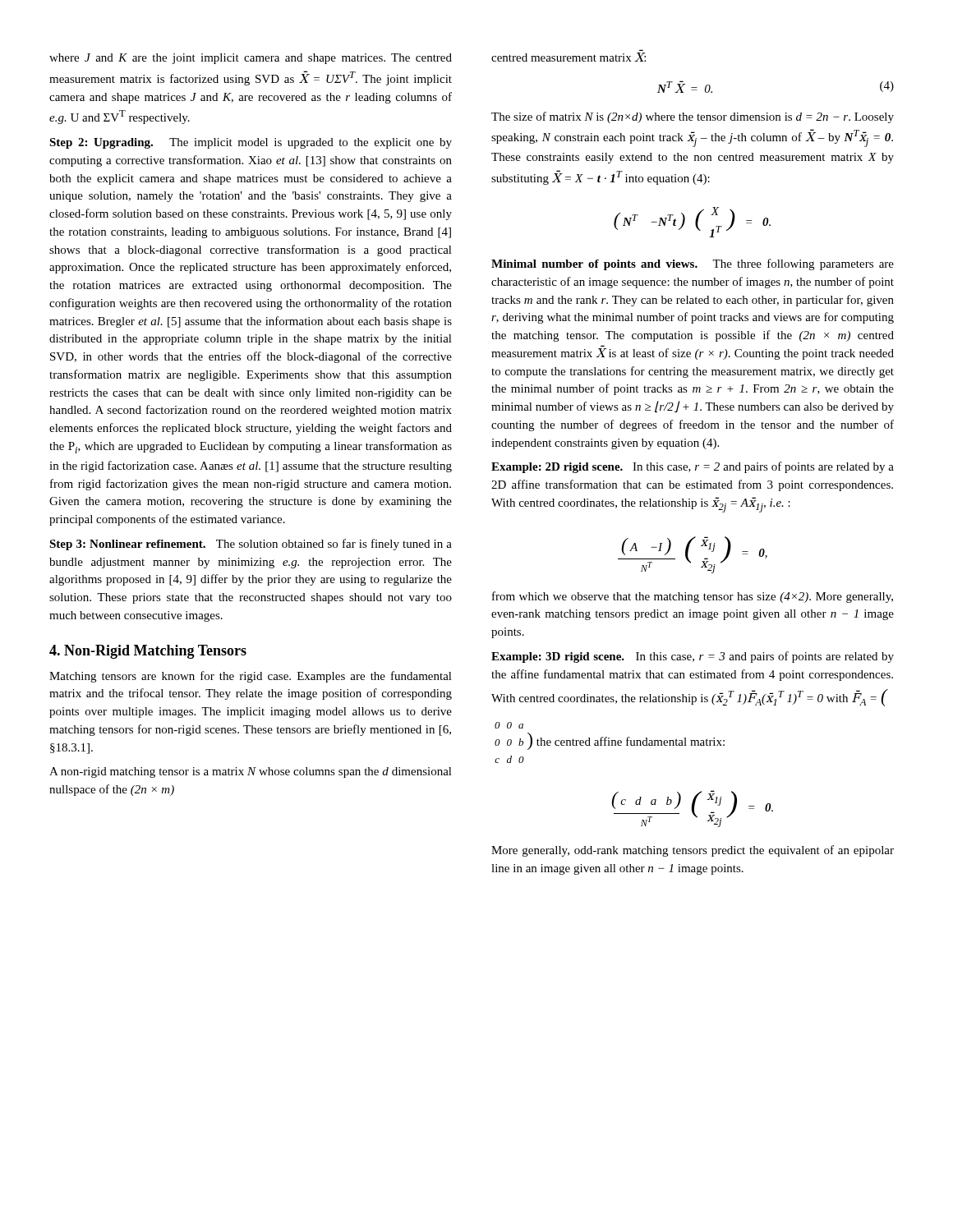Click on the region starting "Example: 2D rigid scene. In this"

point(693,486)
